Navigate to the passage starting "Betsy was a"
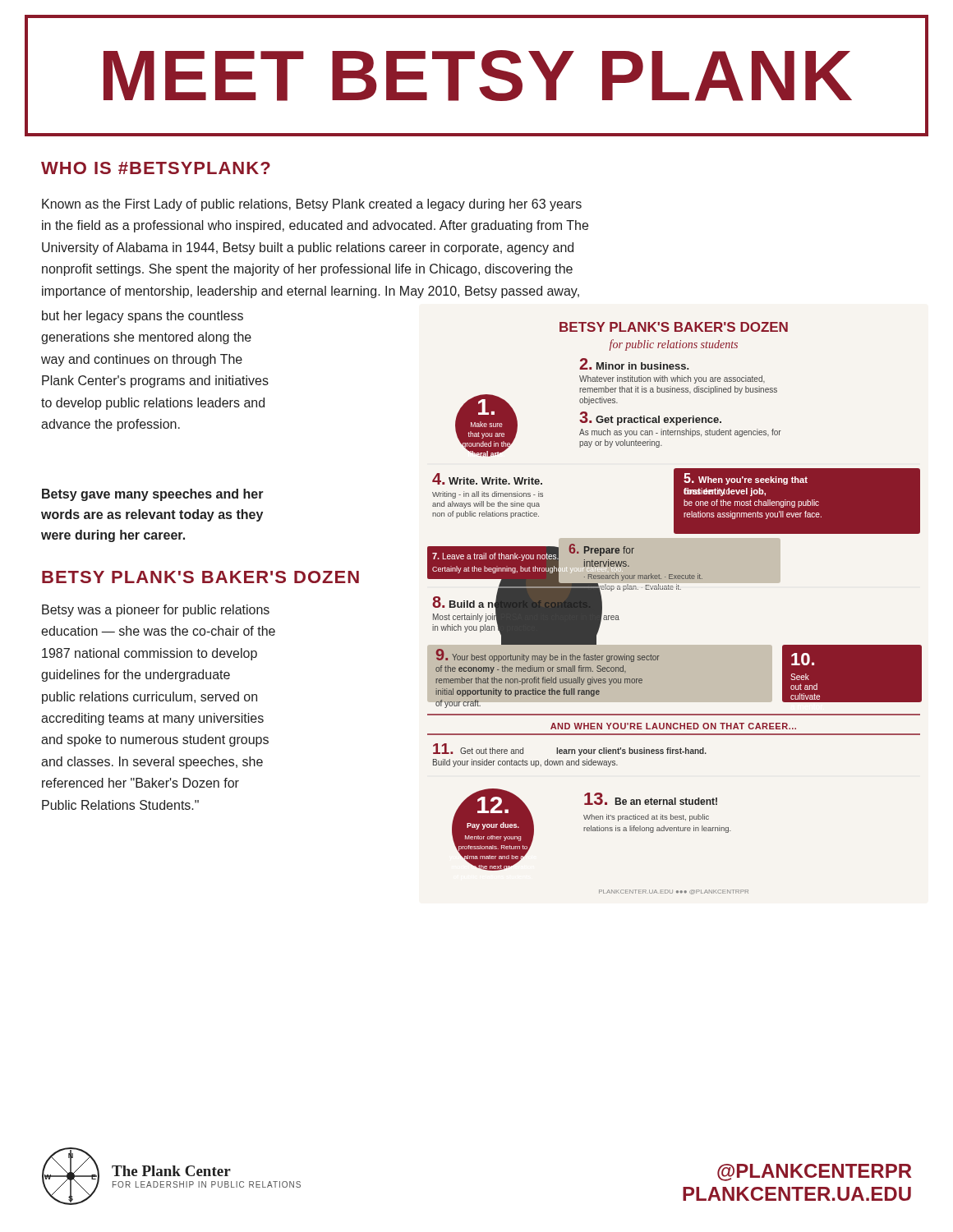 pyautogui.click(x=158, y=707)
